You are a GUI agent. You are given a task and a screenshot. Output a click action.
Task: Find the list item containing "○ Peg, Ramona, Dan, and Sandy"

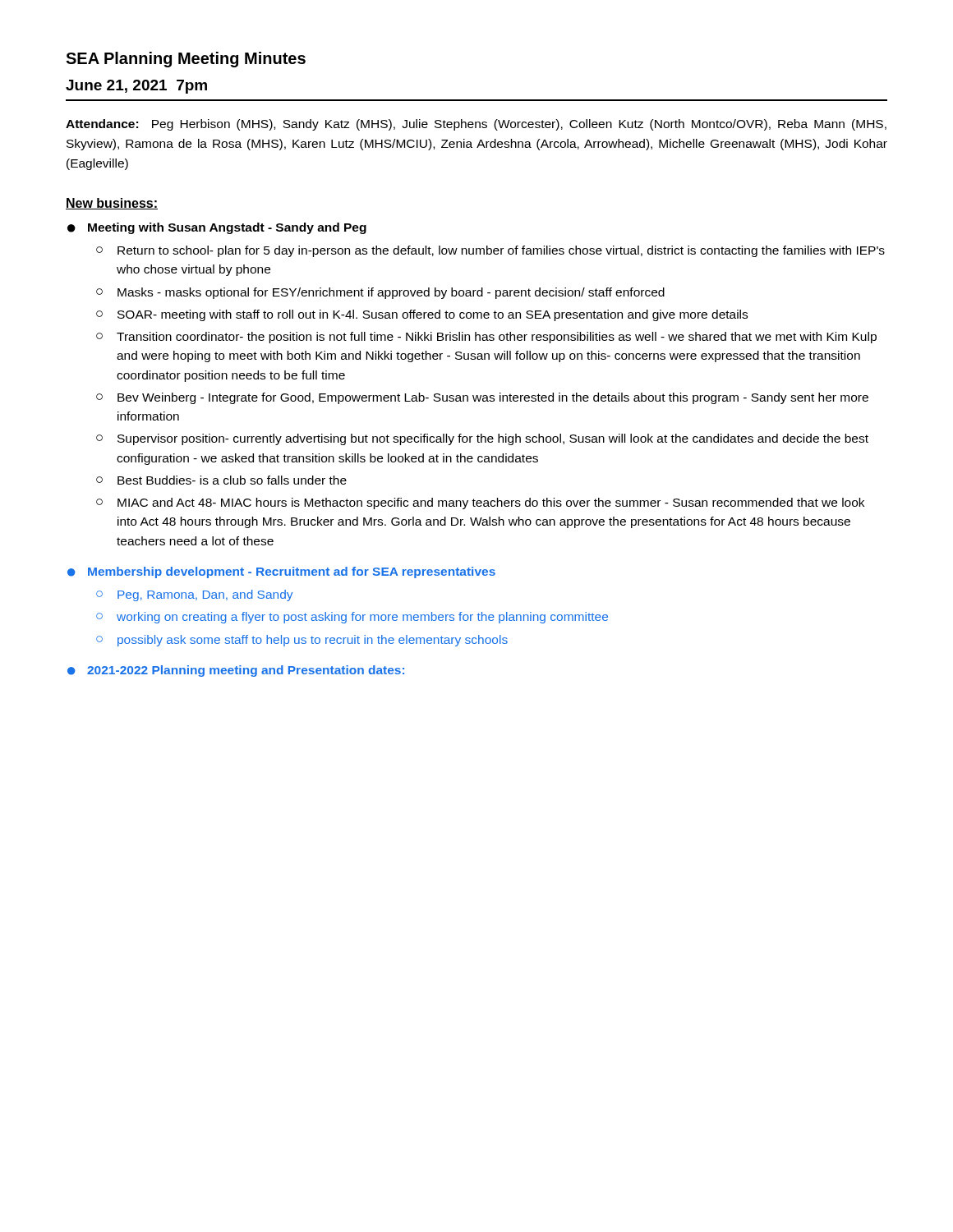[x=194, y=595]
